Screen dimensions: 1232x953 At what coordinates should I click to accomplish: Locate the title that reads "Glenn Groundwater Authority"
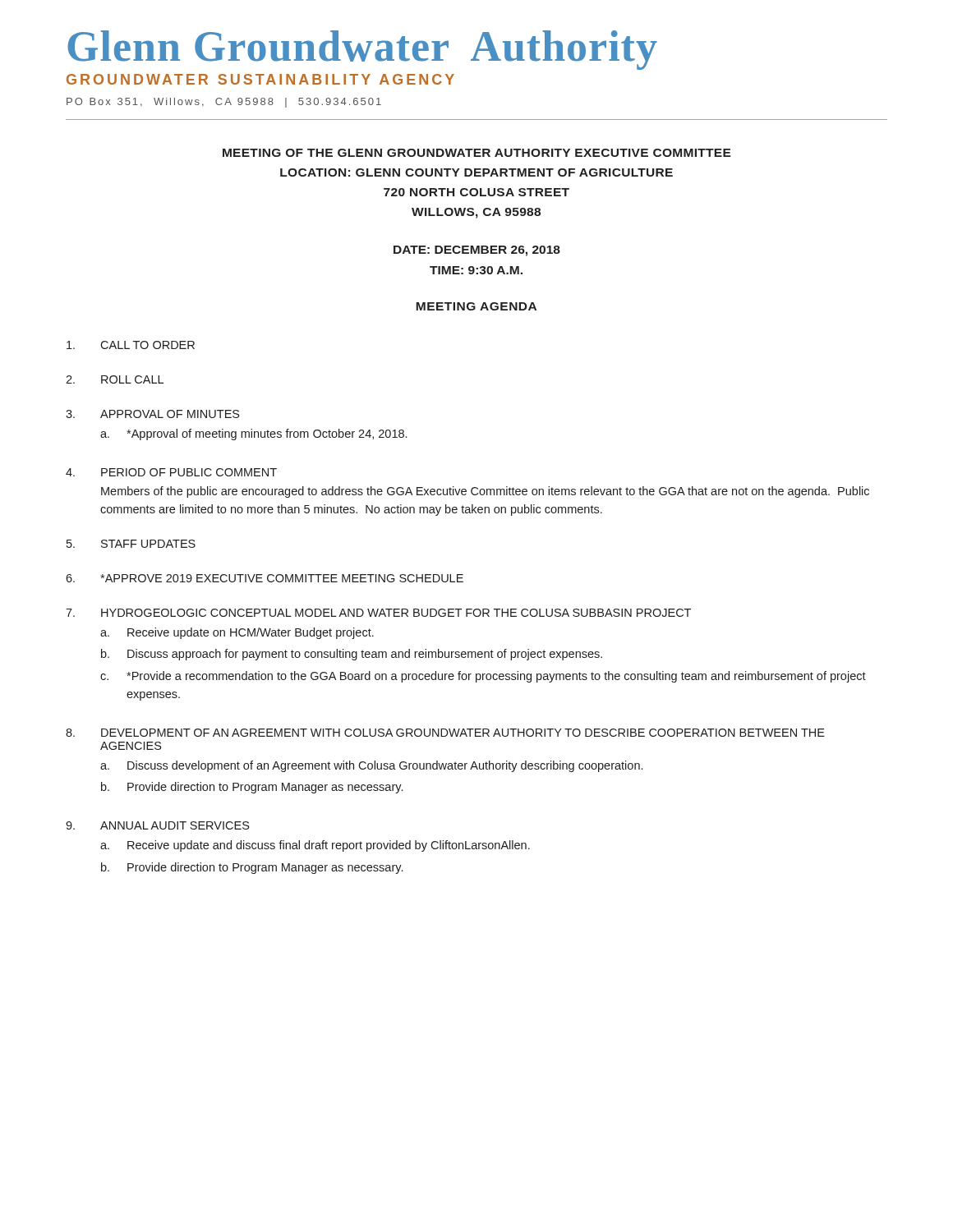tap(476, 47)
